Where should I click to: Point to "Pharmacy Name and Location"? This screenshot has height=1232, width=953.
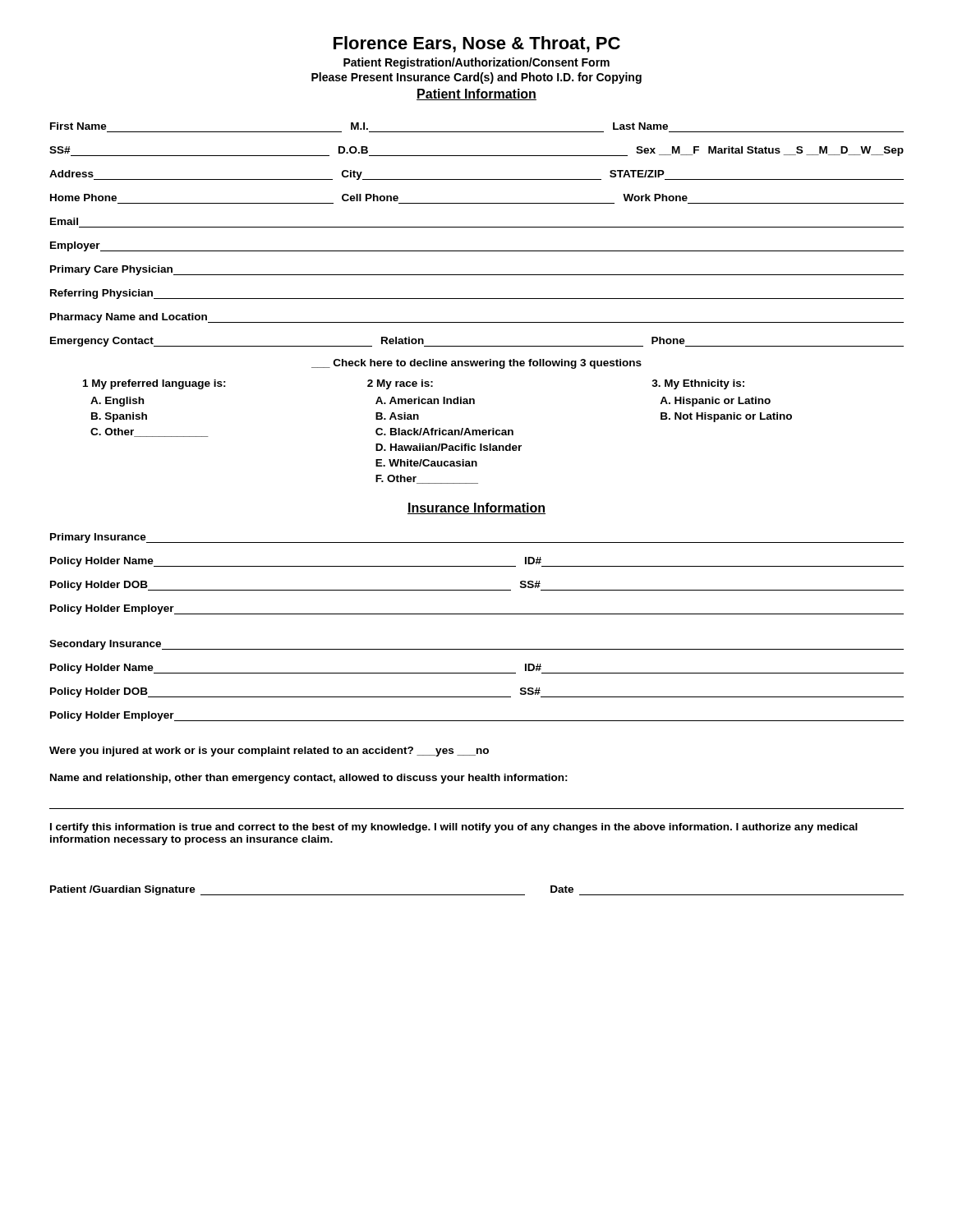tap(476, 315)
